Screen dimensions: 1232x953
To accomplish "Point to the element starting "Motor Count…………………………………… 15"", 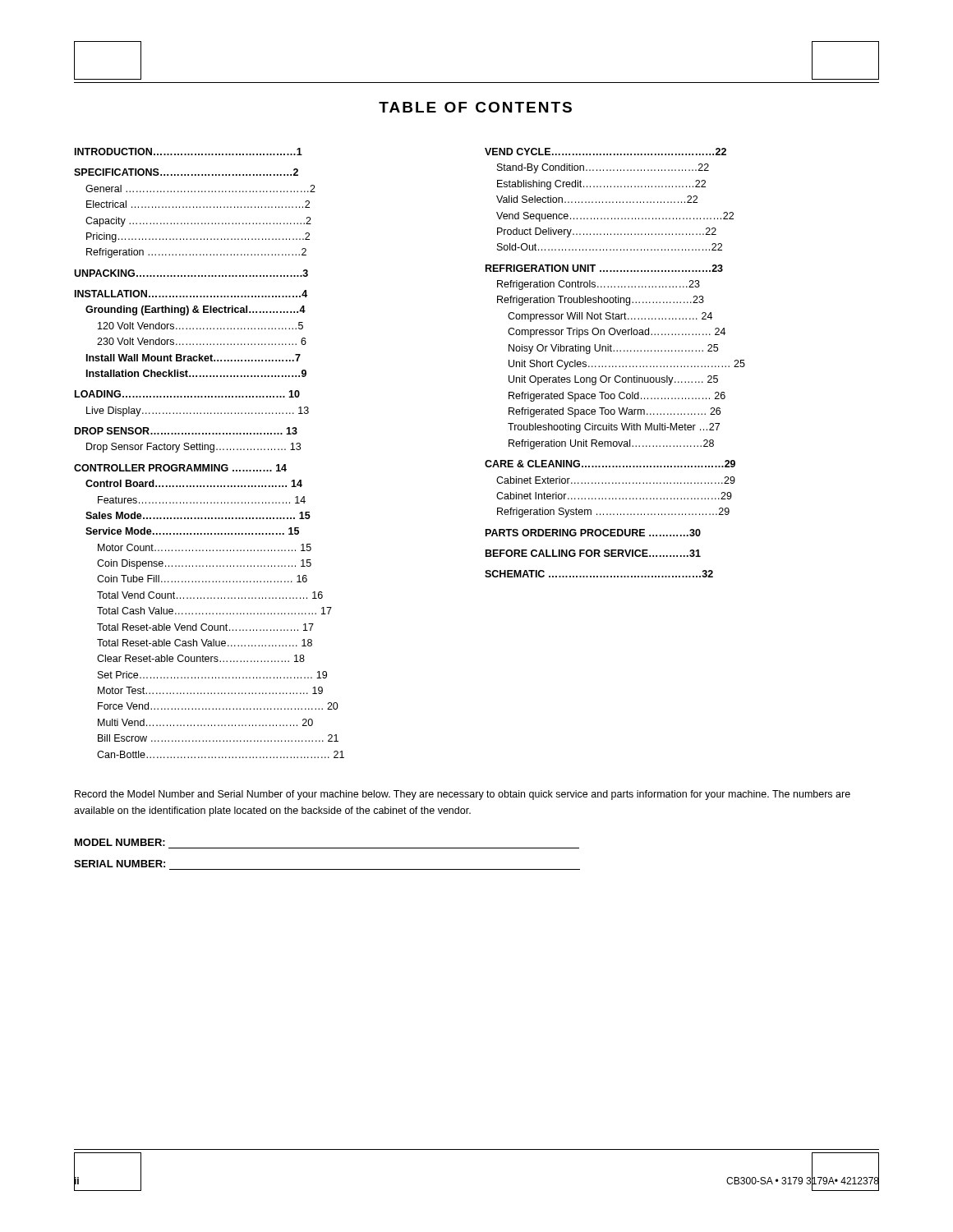I will click(x=283, y=548).
